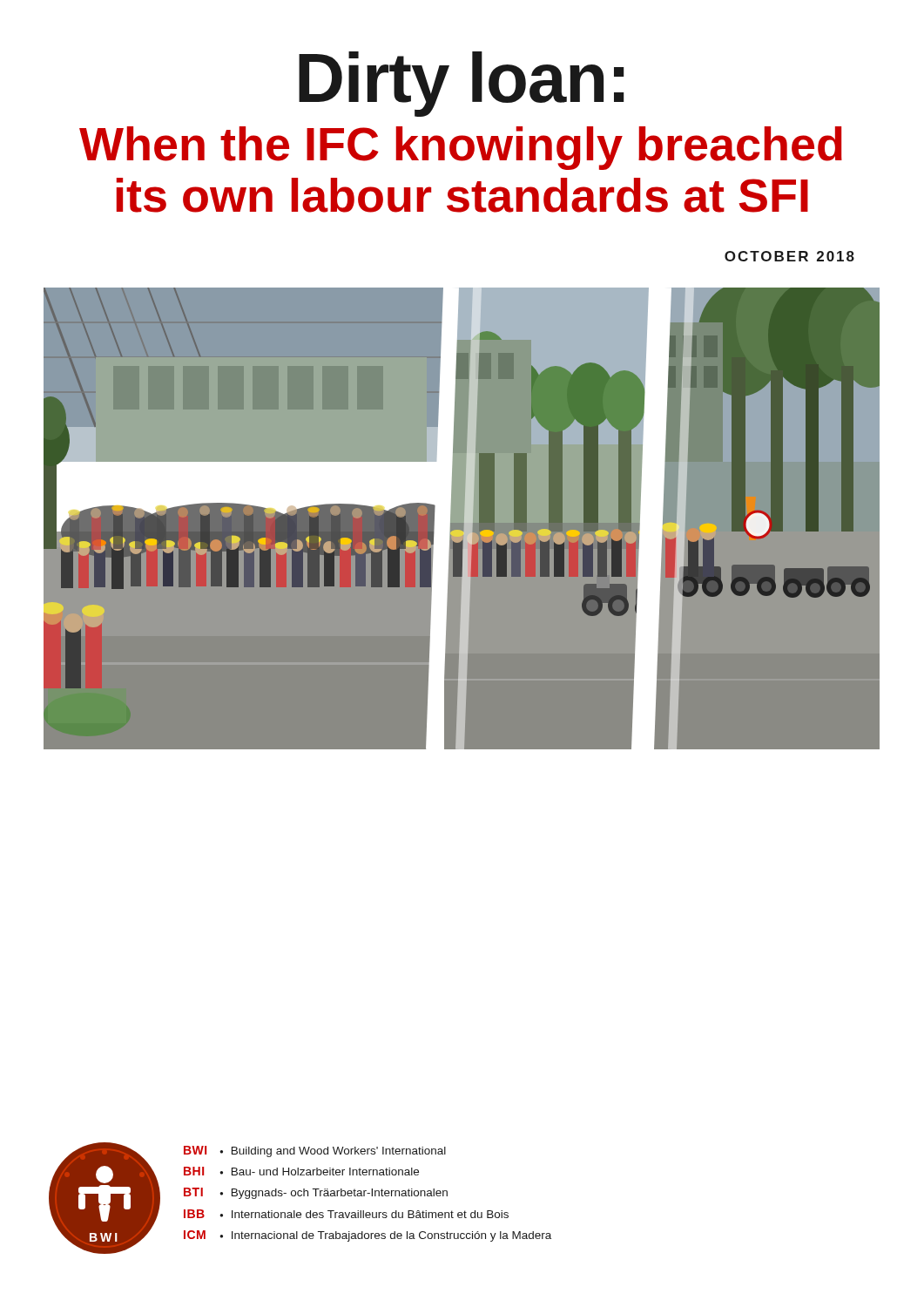Find the block on this page that starts "BTI ● Byggnads-"
This screenshot has width=924, height=1307.
pyautogui.click(x=316, y=1193)
